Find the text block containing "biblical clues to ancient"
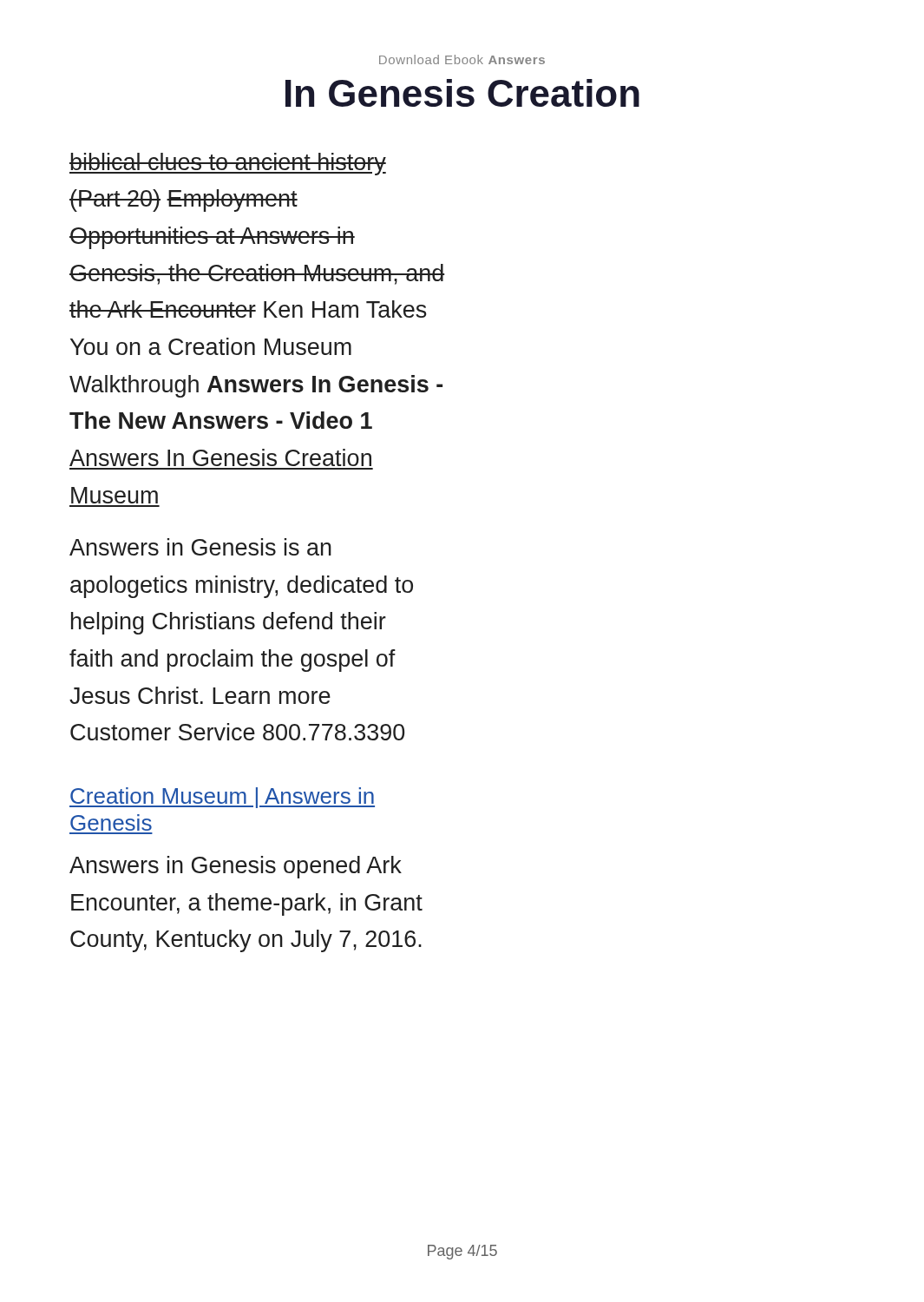Screen dimensions: 1302x924 228,164
